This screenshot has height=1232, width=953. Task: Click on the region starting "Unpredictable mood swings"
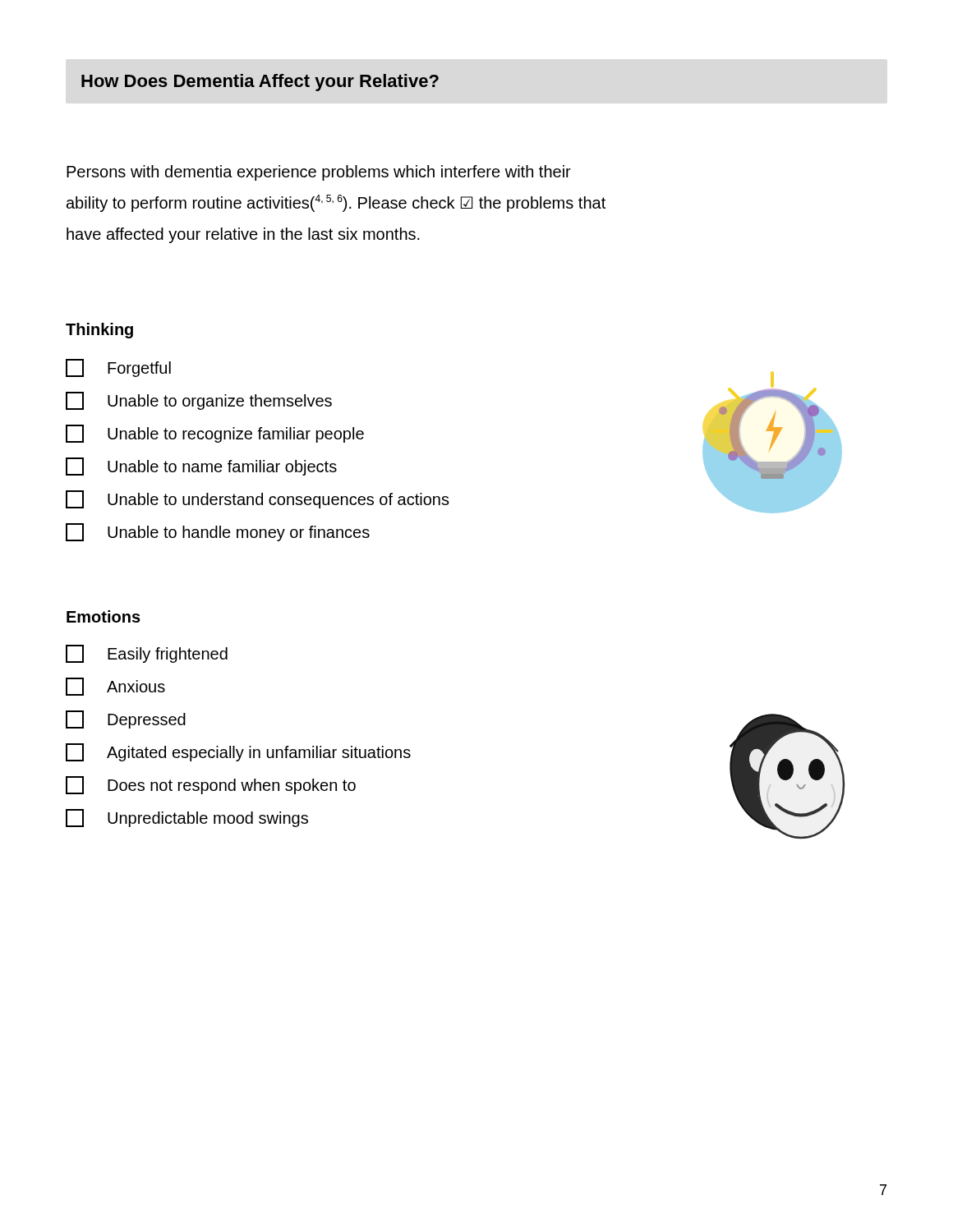pyautogui.click(x=187, y=818)
